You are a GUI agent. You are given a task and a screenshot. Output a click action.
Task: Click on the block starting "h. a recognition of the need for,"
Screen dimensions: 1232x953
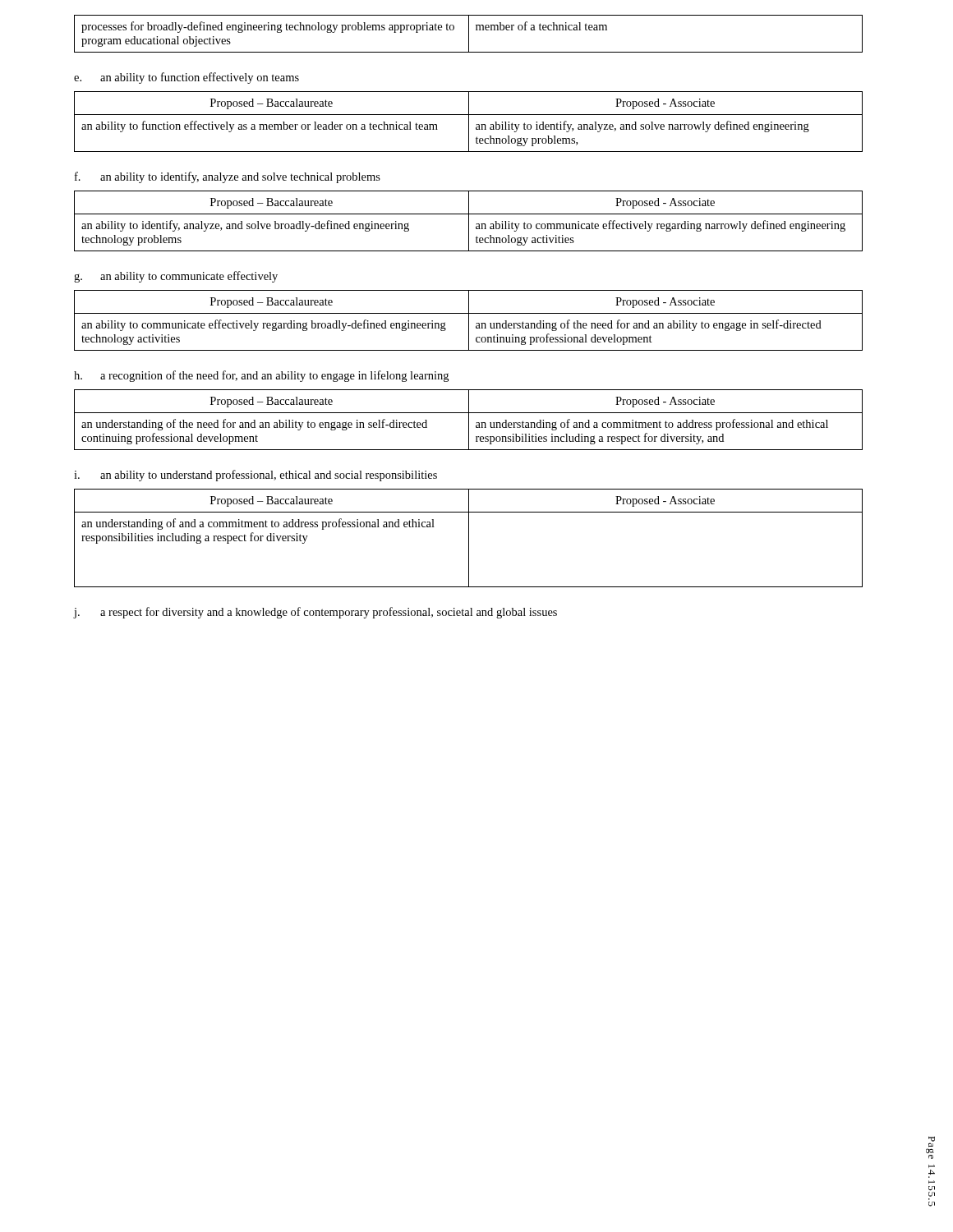[x=262, y=376]
